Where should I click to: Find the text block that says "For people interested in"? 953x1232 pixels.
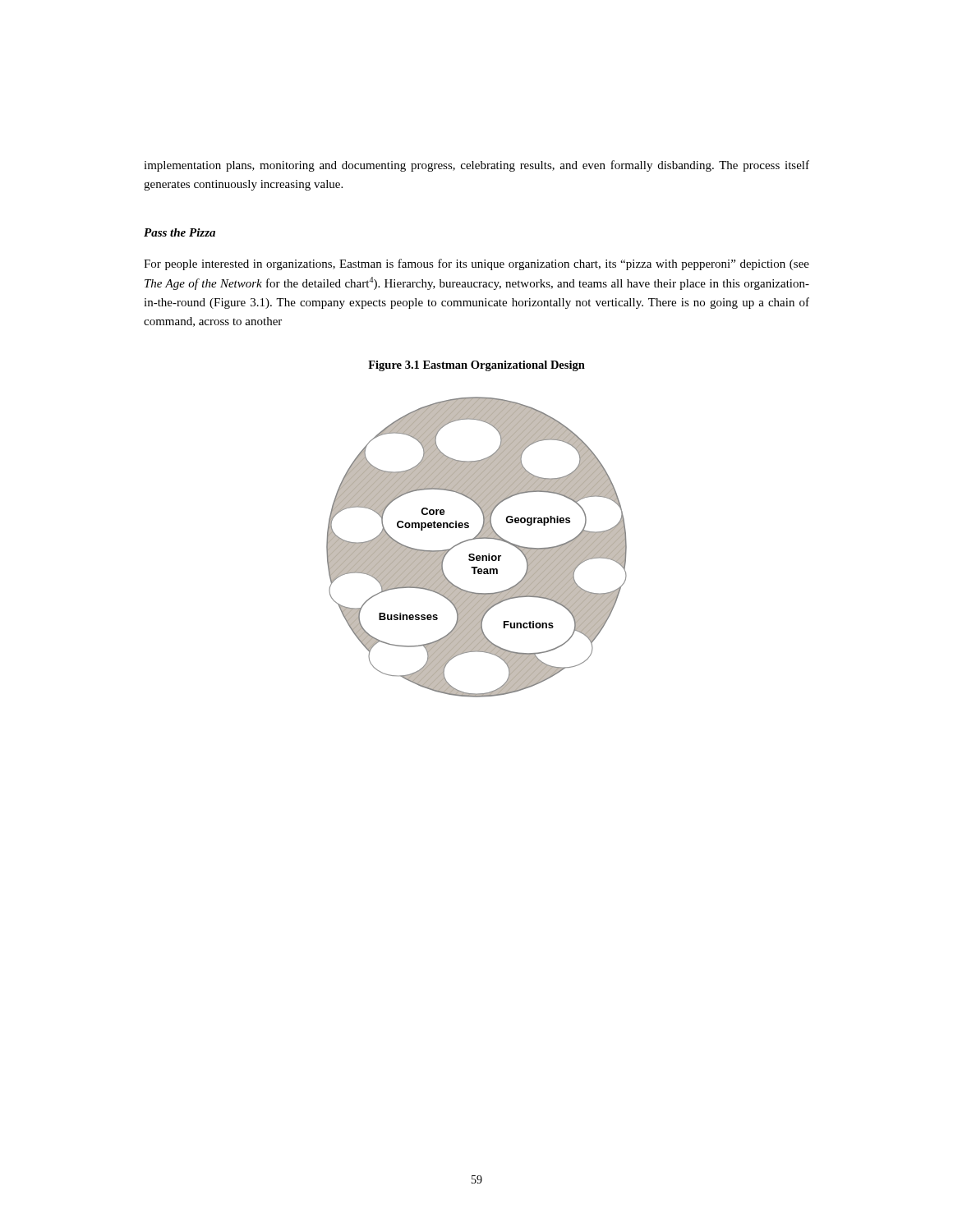476,292
